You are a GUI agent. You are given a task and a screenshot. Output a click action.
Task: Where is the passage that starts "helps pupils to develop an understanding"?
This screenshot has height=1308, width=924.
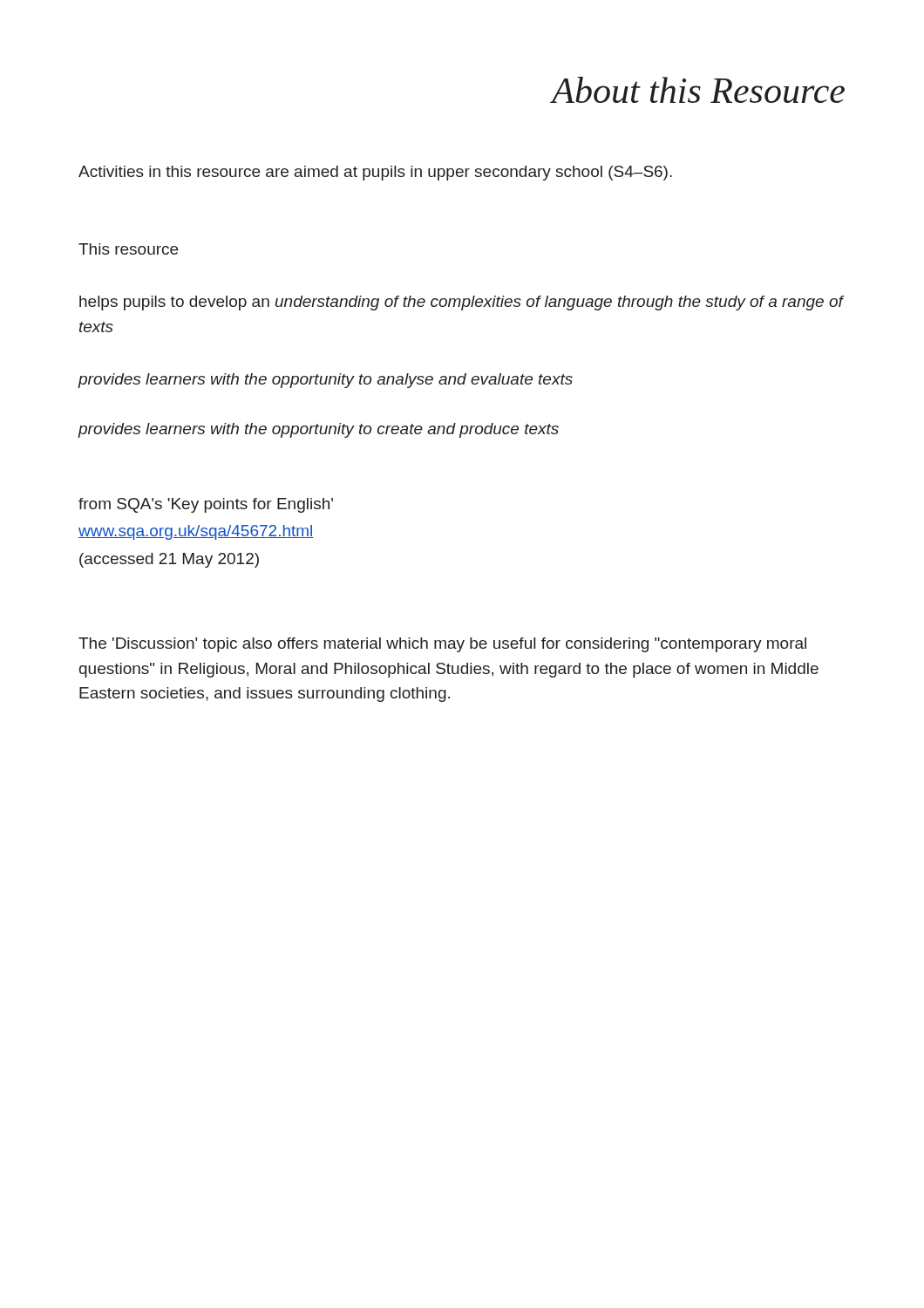[x=461, y=314]
